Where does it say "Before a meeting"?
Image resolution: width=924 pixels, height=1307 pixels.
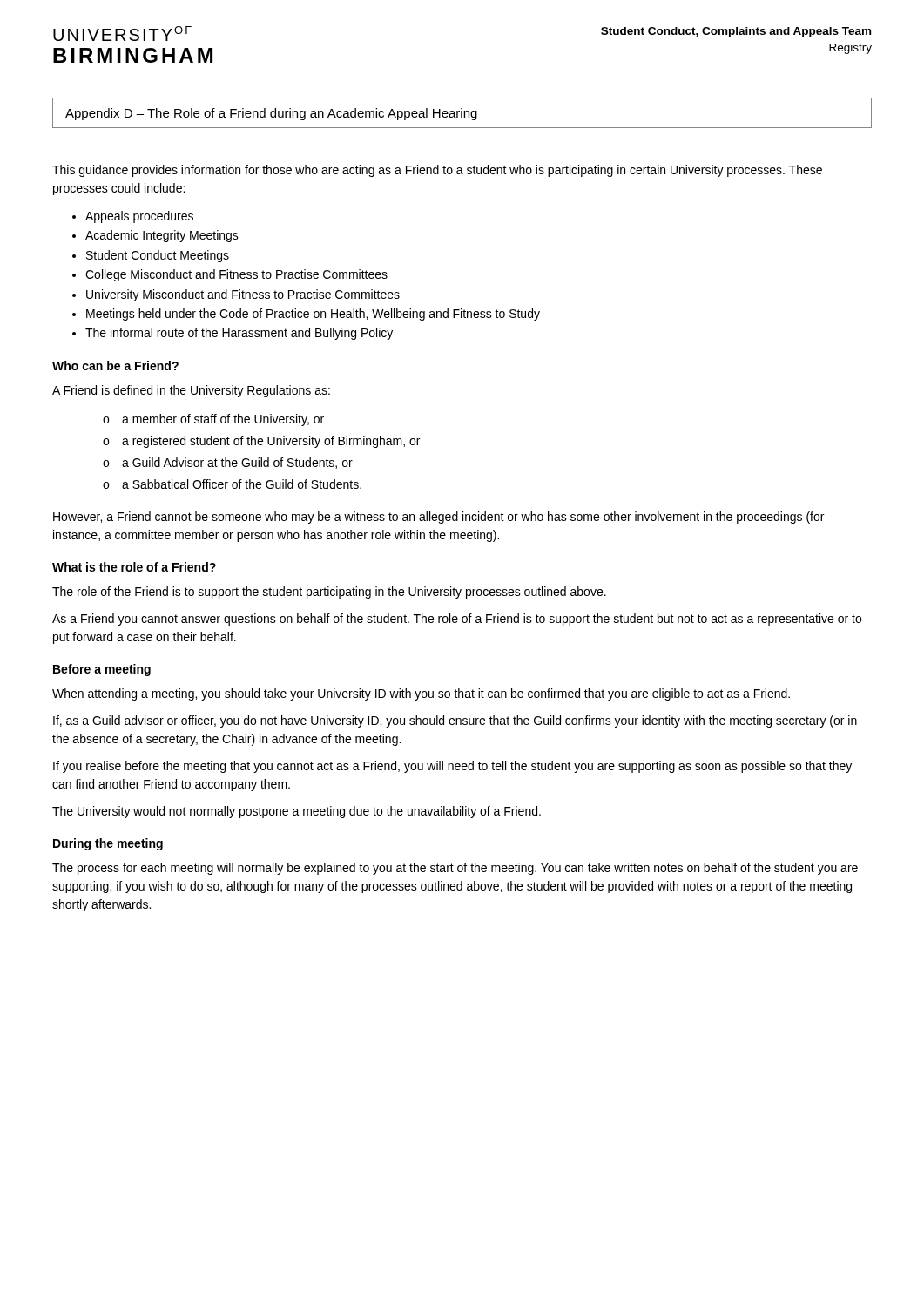[102, 670]
